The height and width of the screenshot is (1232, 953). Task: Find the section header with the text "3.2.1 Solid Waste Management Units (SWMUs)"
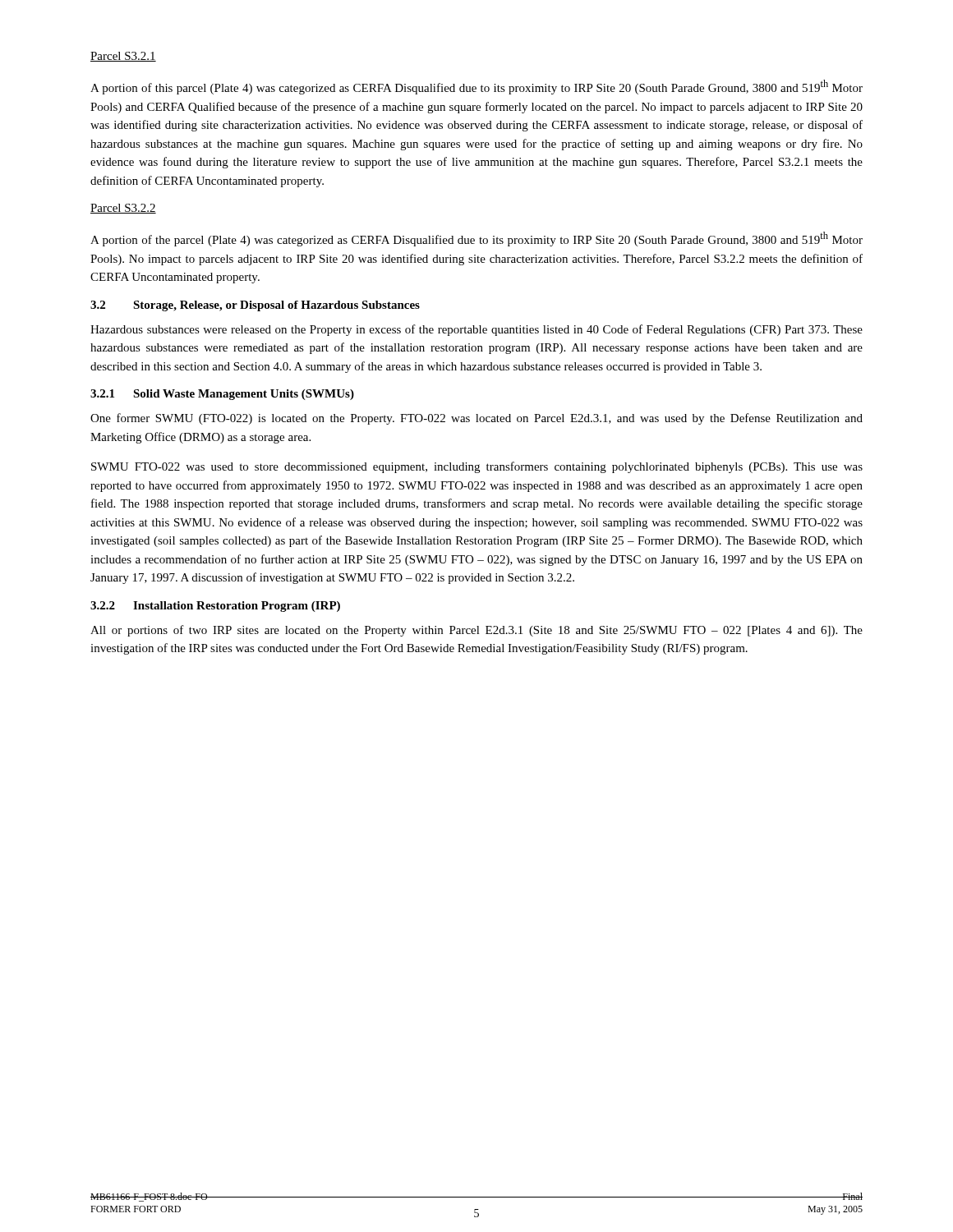[222, 395]
